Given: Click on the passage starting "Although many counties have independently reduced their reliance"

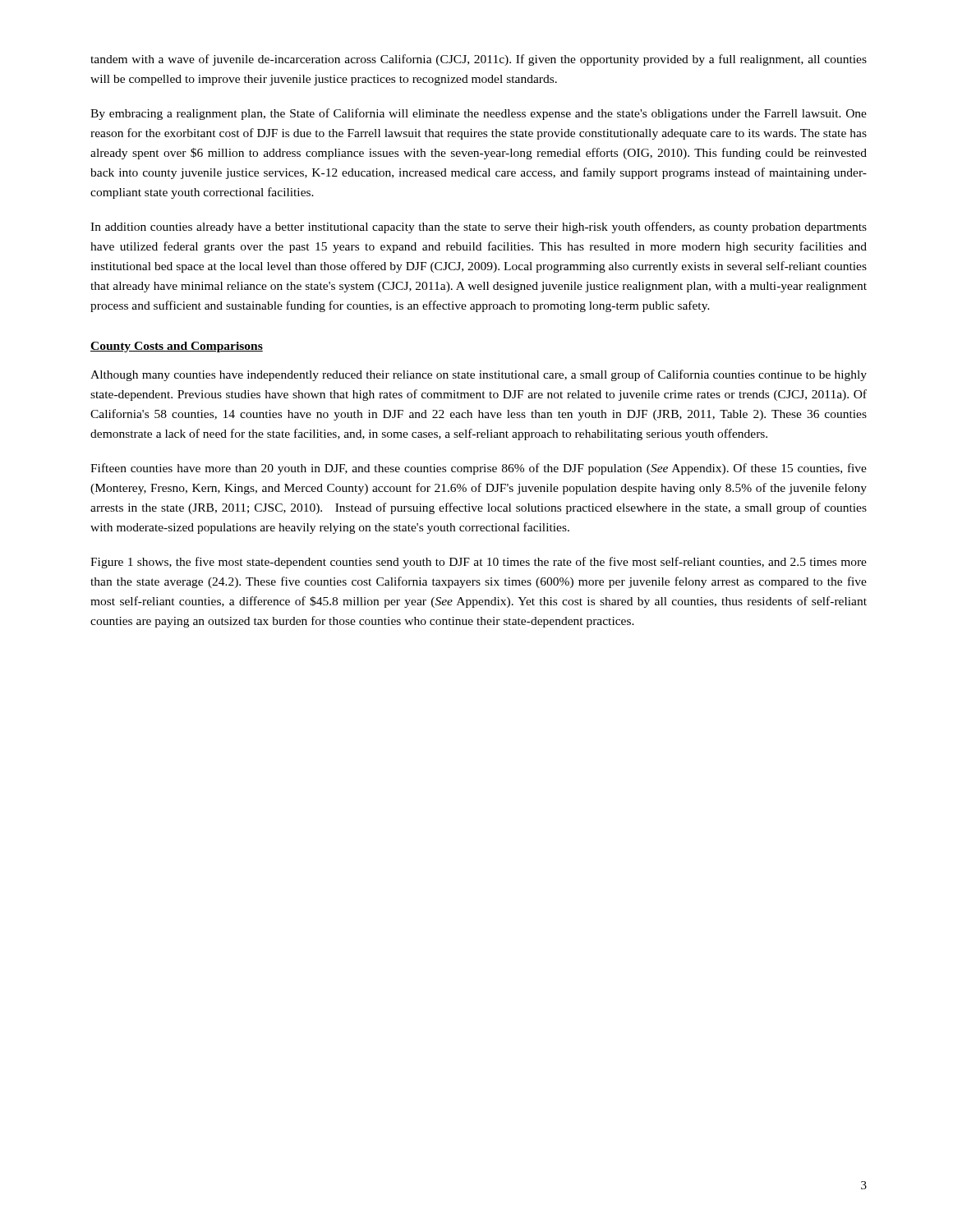Looking at the screenshot, I should (x=479, y=404).
